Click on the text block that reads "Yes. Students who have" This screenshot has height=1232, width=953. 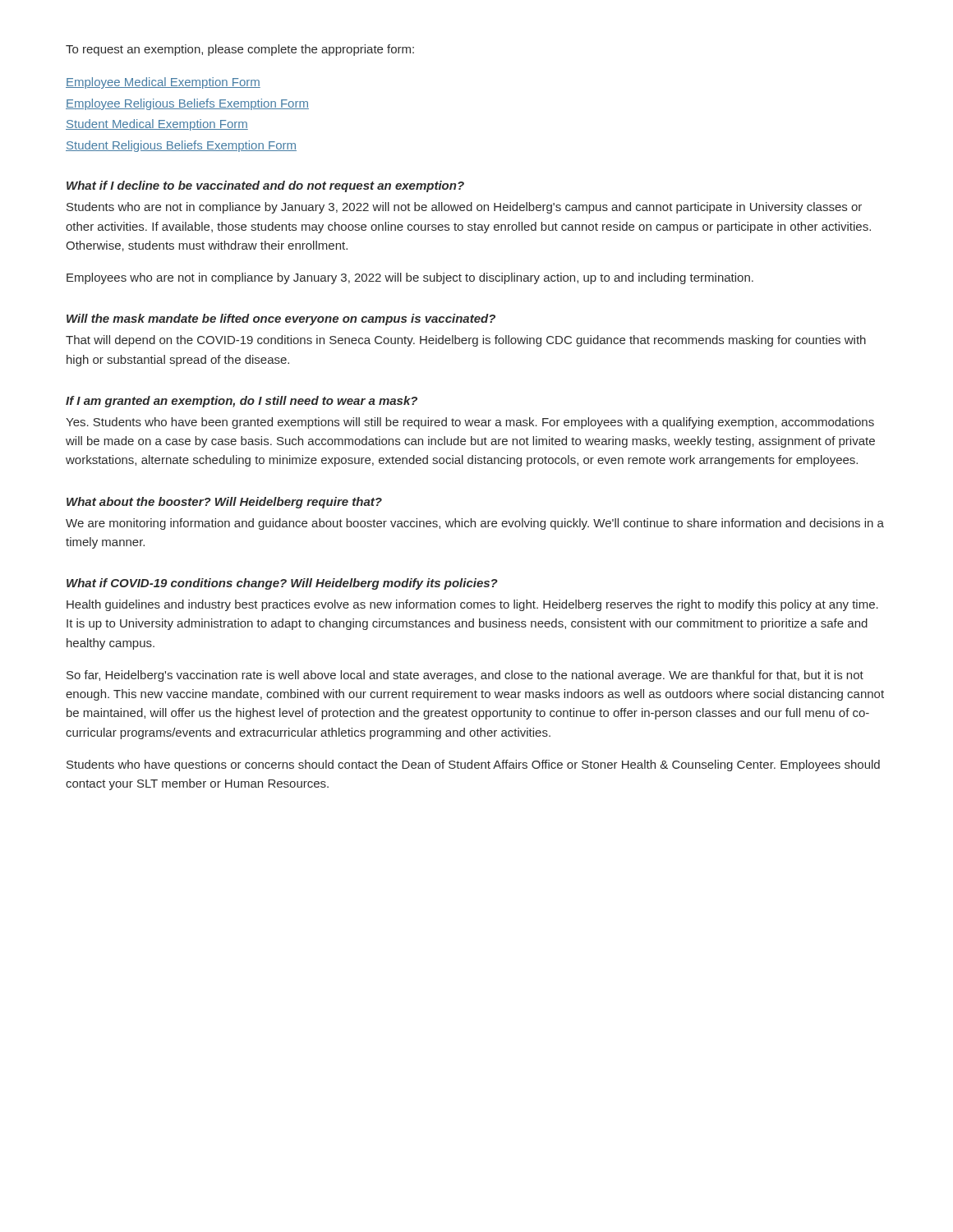click(471, 441)
